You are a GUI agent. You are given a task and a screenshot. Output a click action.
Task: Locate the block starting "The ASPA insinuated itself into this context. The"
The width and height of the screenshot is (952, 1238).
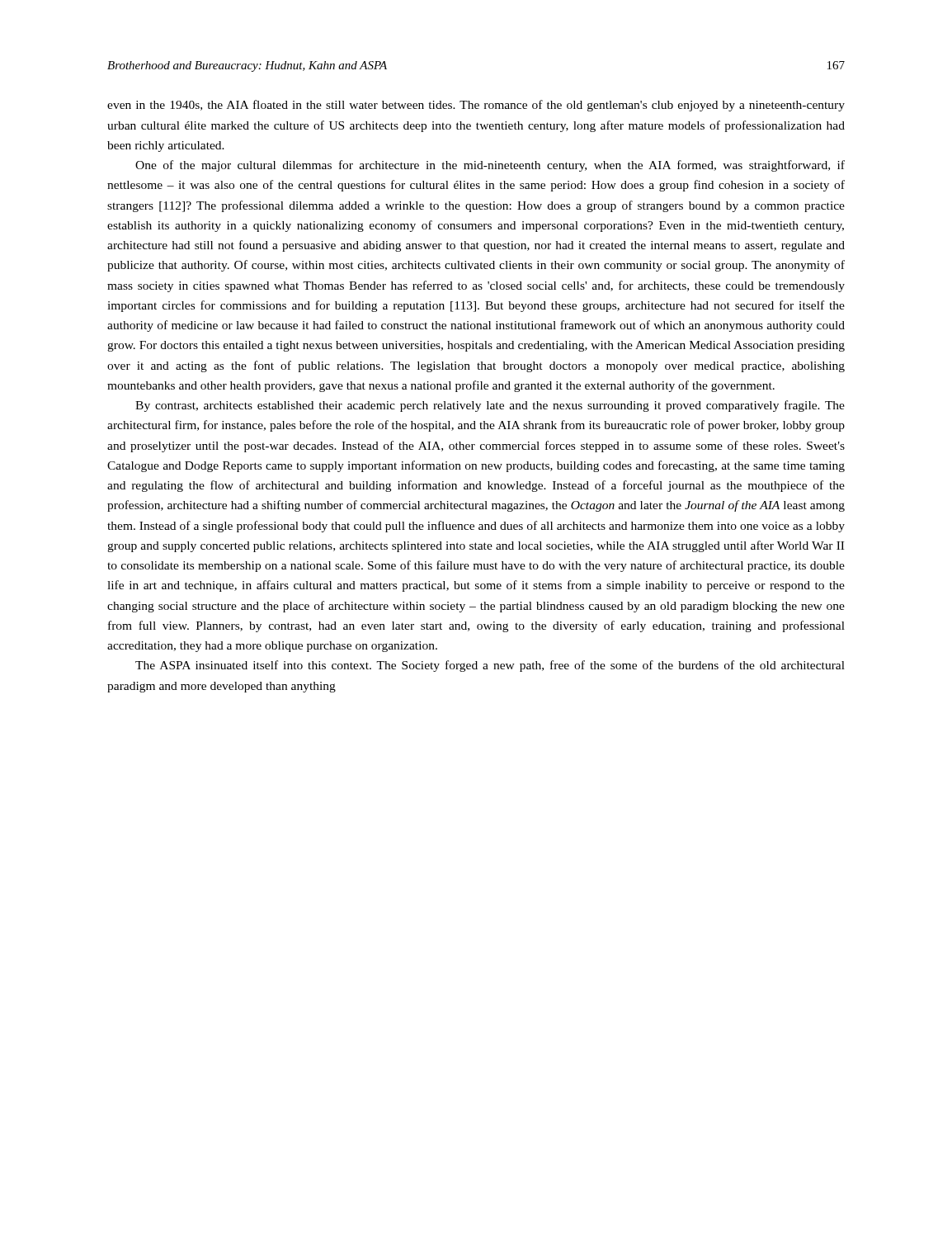pyautogui.click(x=476, y=675)
